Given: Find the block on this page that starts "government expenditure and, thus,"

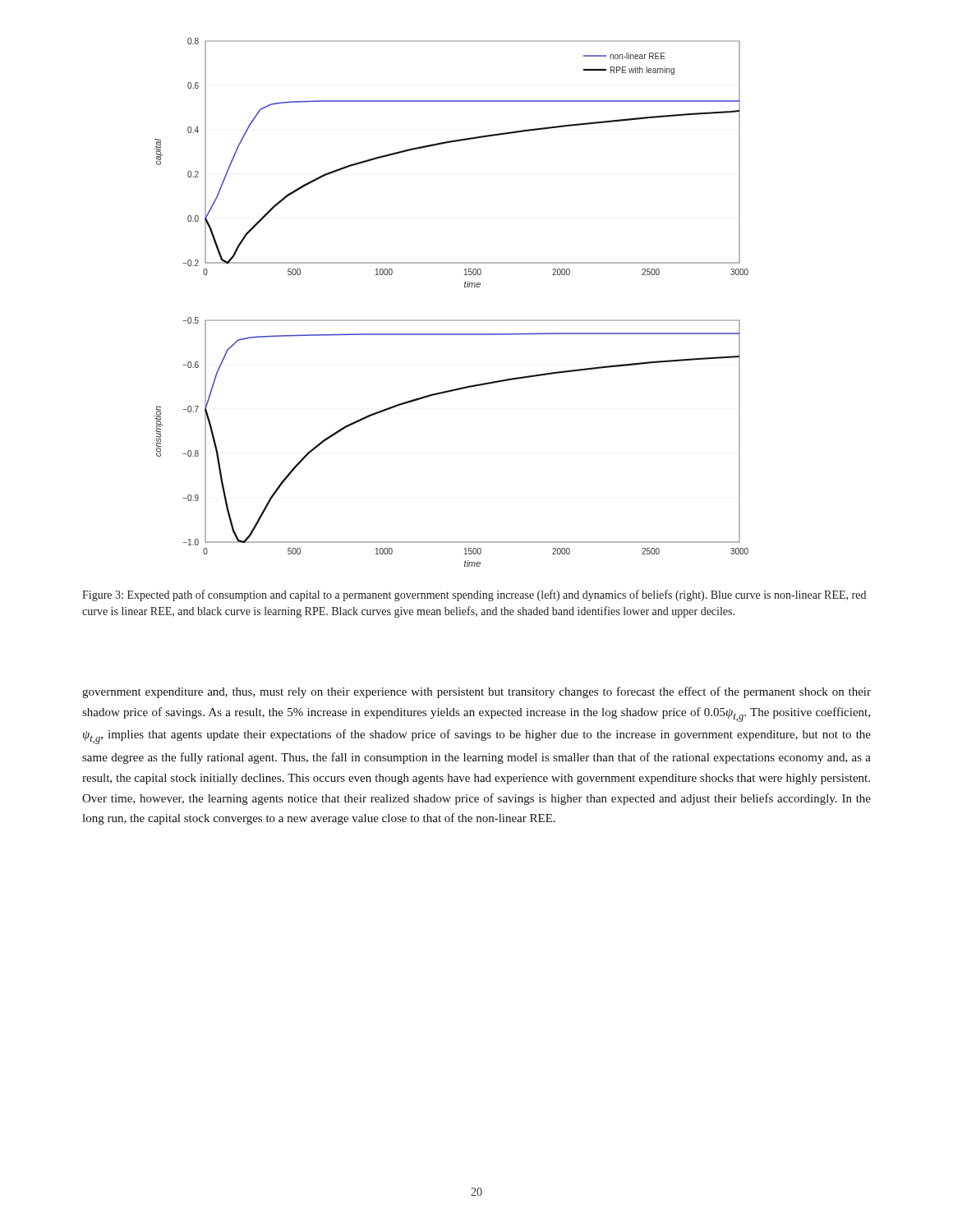Looking at the screenshot, I should (x=476, y=755).
